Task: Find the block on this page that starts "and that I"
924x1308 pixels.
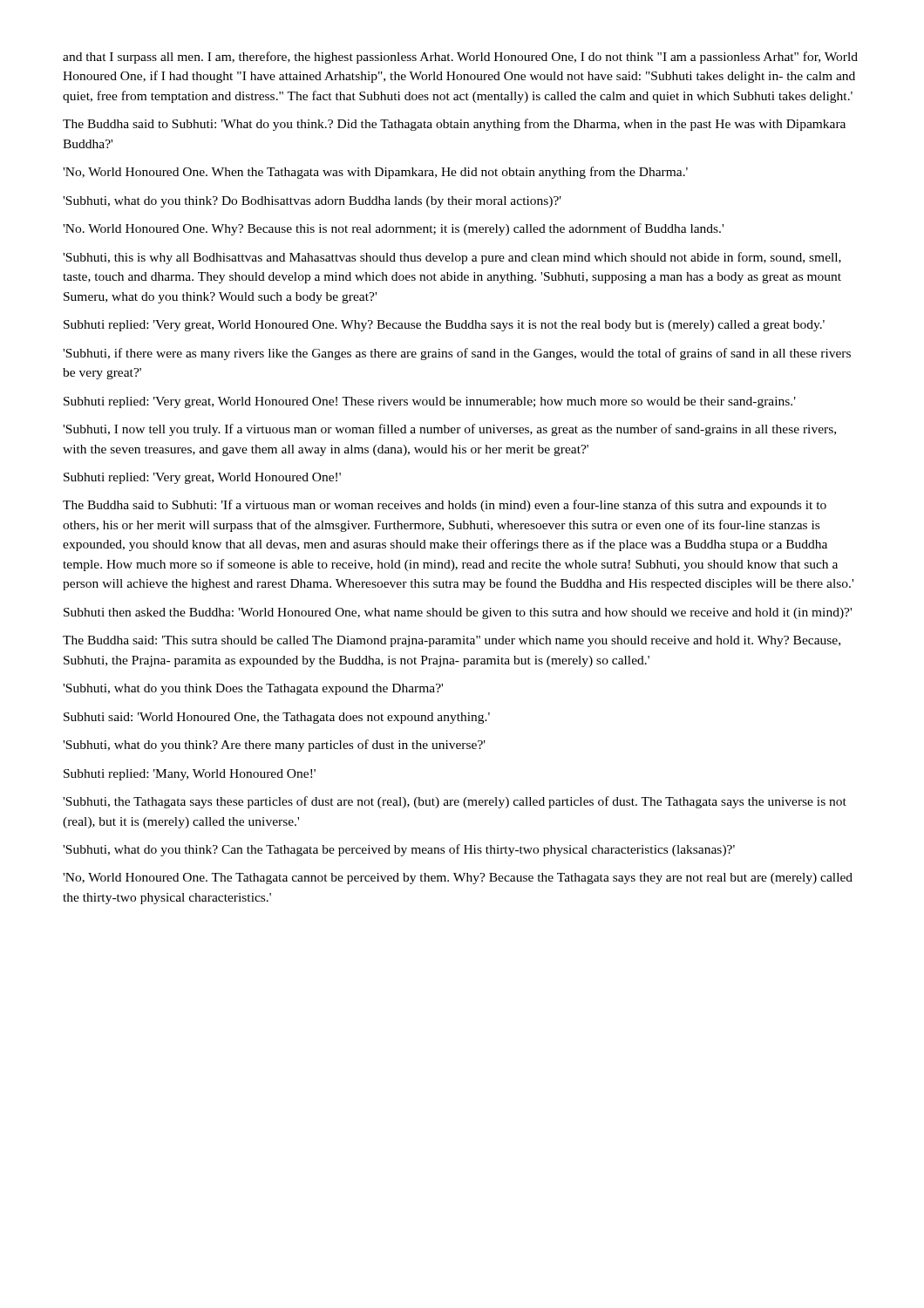Action: (460, 76)
